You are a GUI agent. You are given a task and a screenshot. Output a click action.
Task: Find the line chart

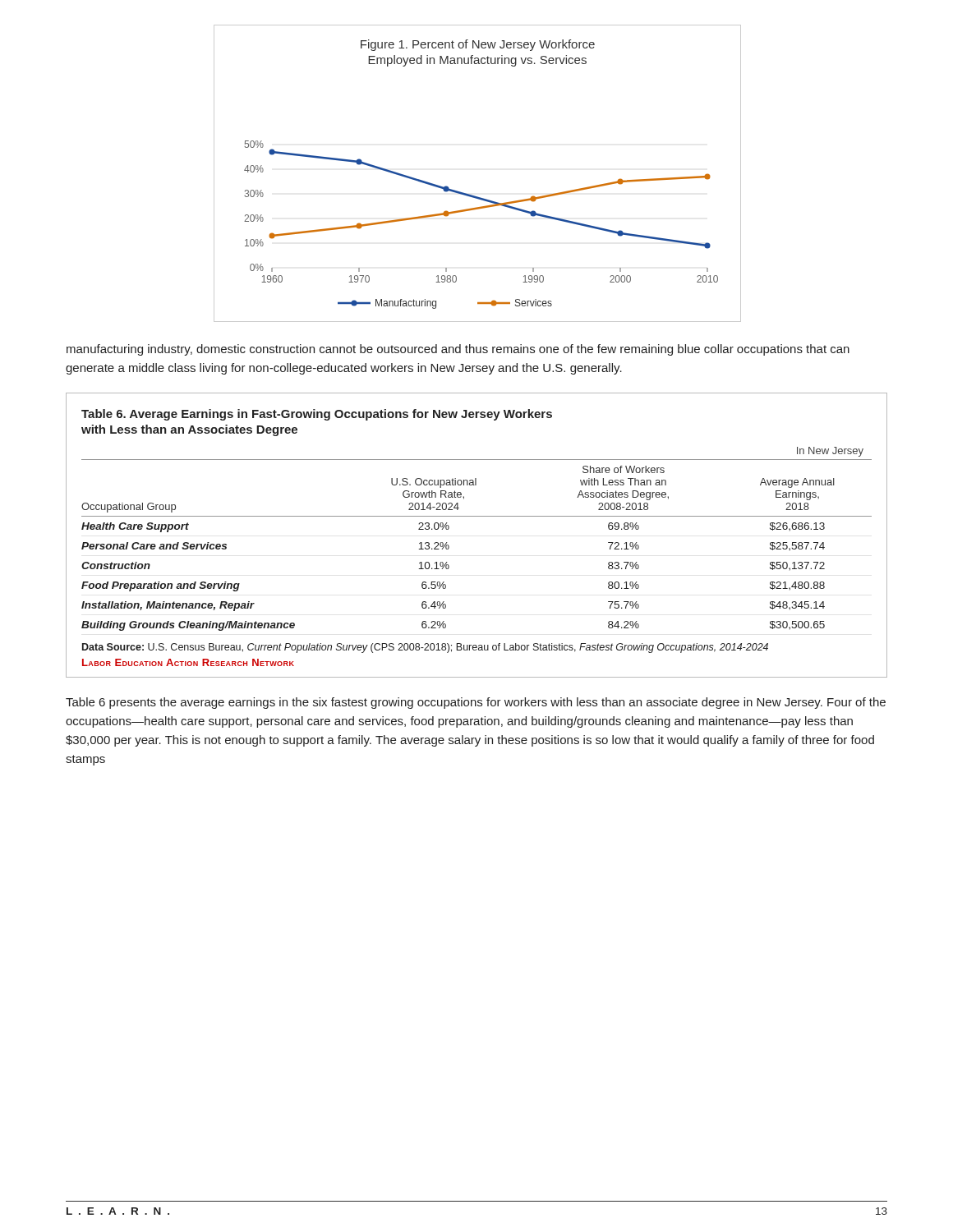476,175
